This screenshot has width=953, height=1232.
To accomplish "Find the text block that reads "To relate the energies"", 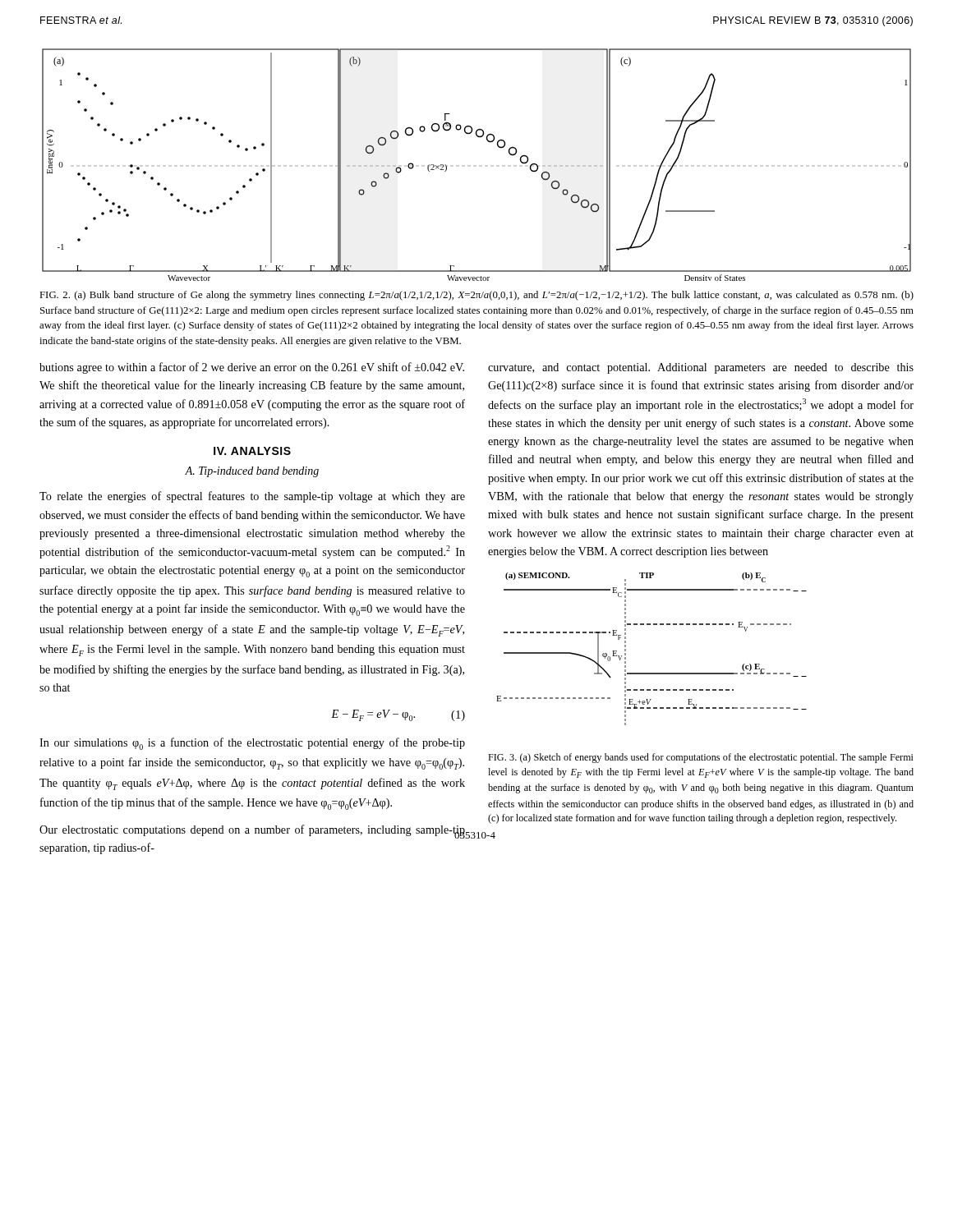I will pos(252,592).
